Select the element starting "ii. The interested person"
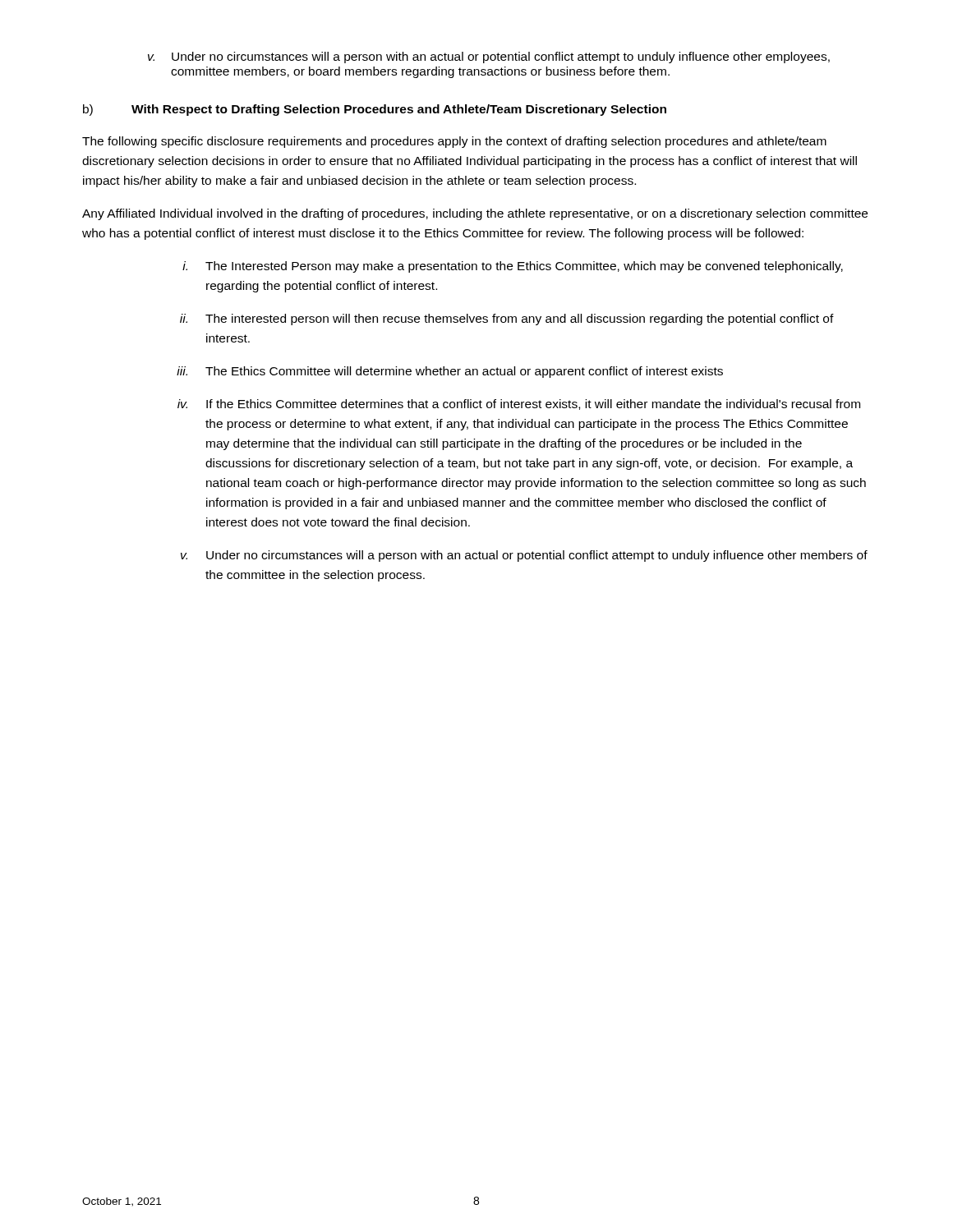The image size is (953, 1232). 501,329
